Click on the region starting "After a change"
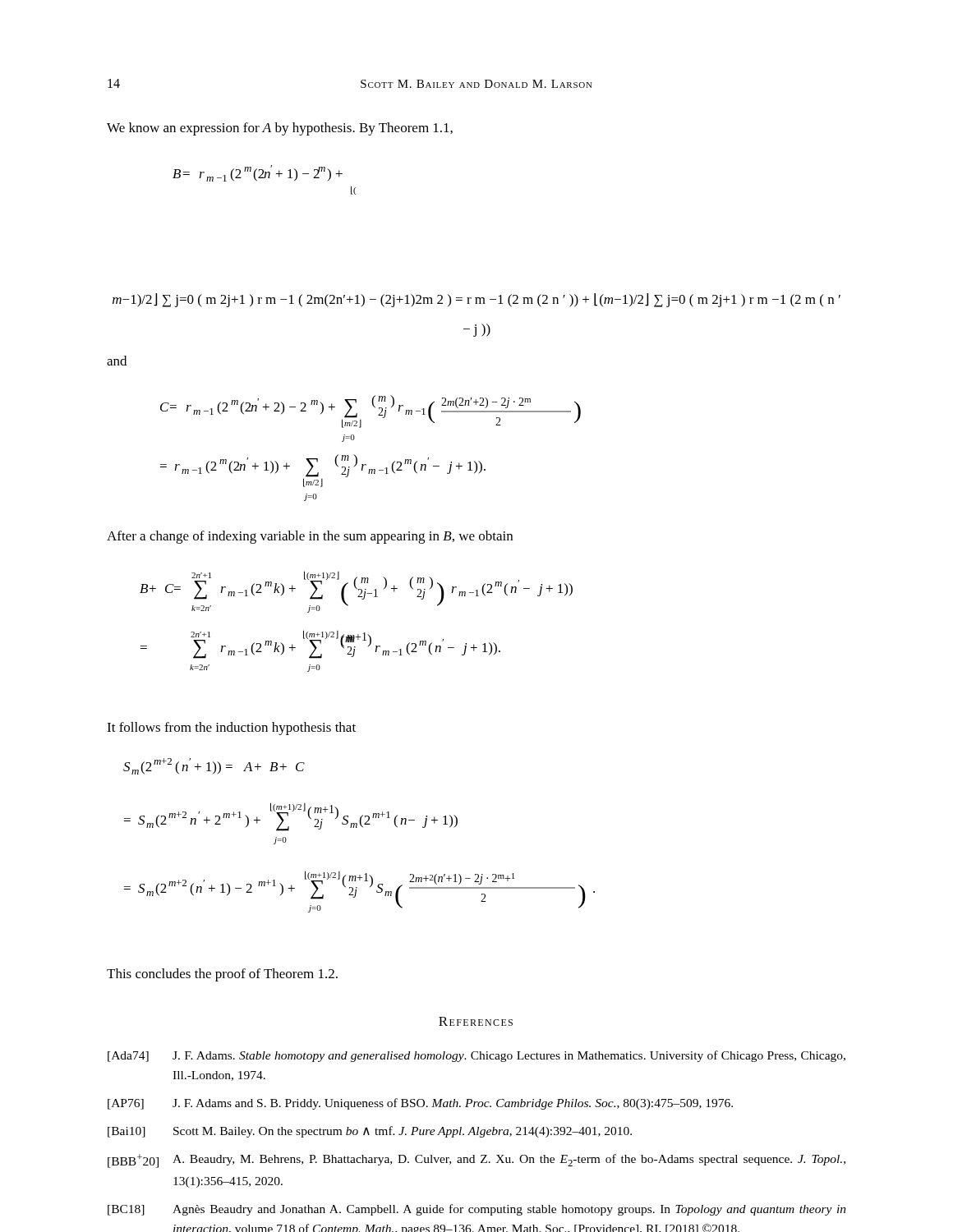Screen dimensions: 1232x953 click(x=310, y=536)
